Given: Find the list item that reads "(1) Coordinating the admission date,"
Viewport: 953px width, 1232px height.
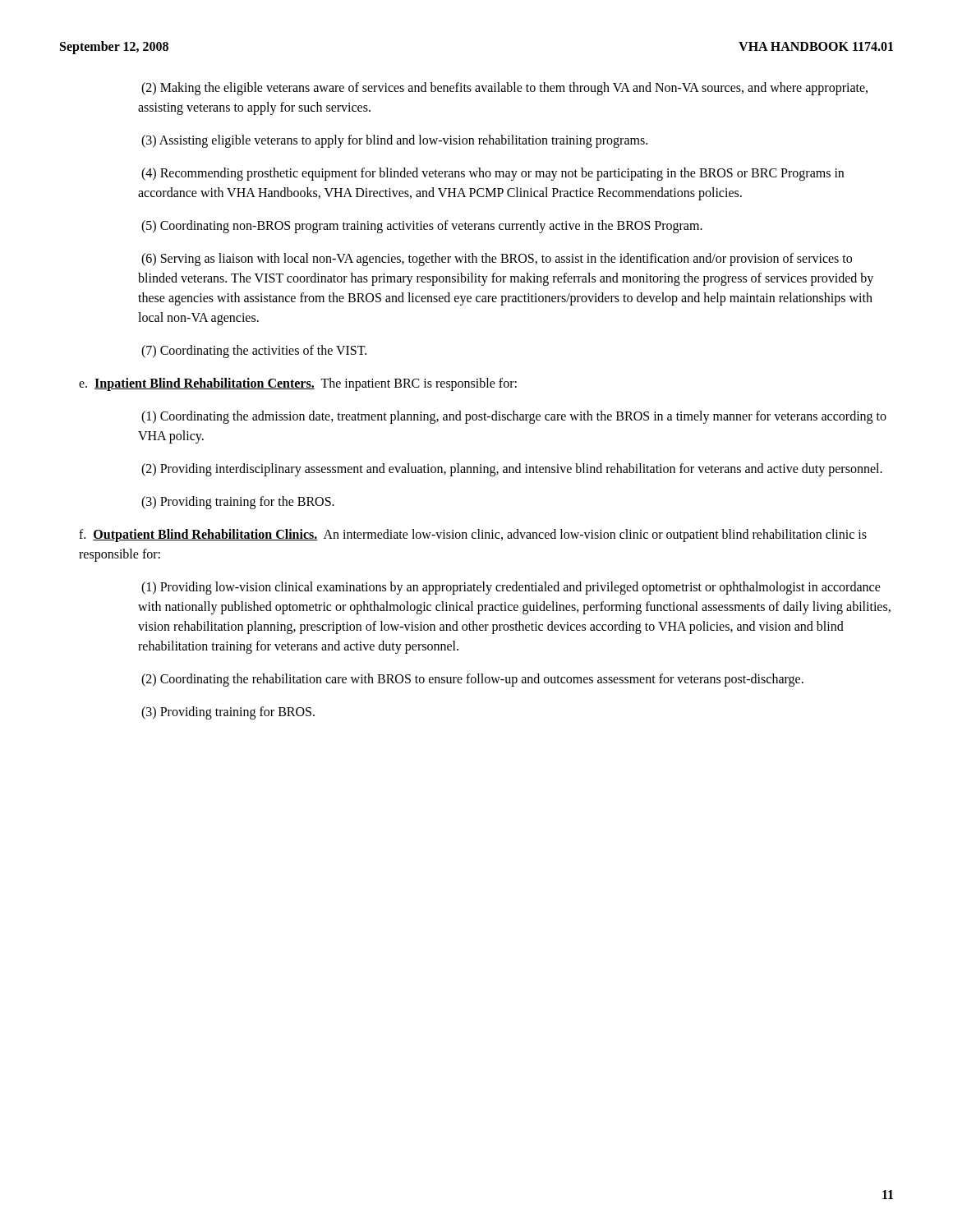Looking at the screenshot, I should pos(502,426).
